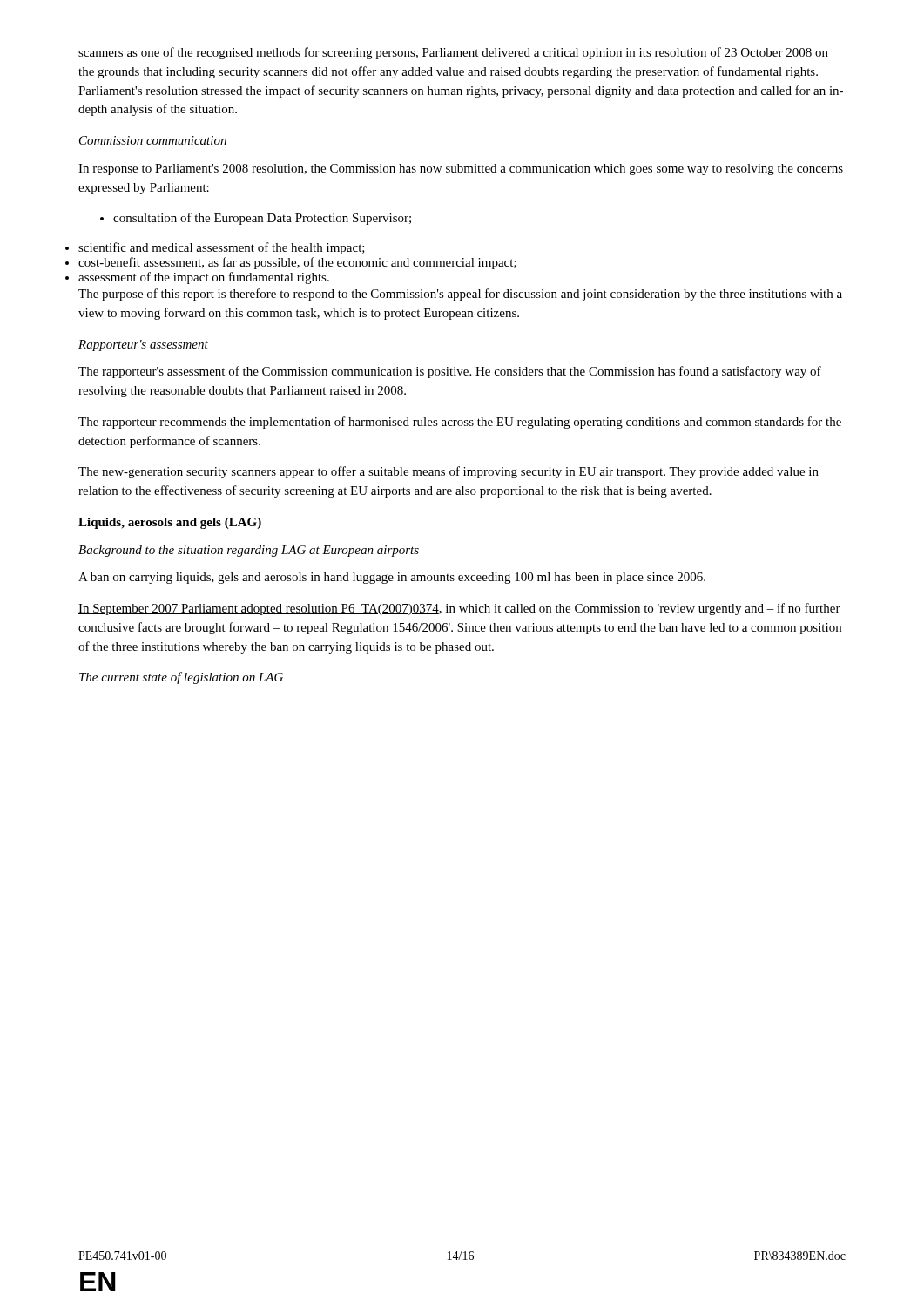Click on the text block that reads "A ban on carrying"
This screenshot has height=1307, width=924.
pos(462,578)
